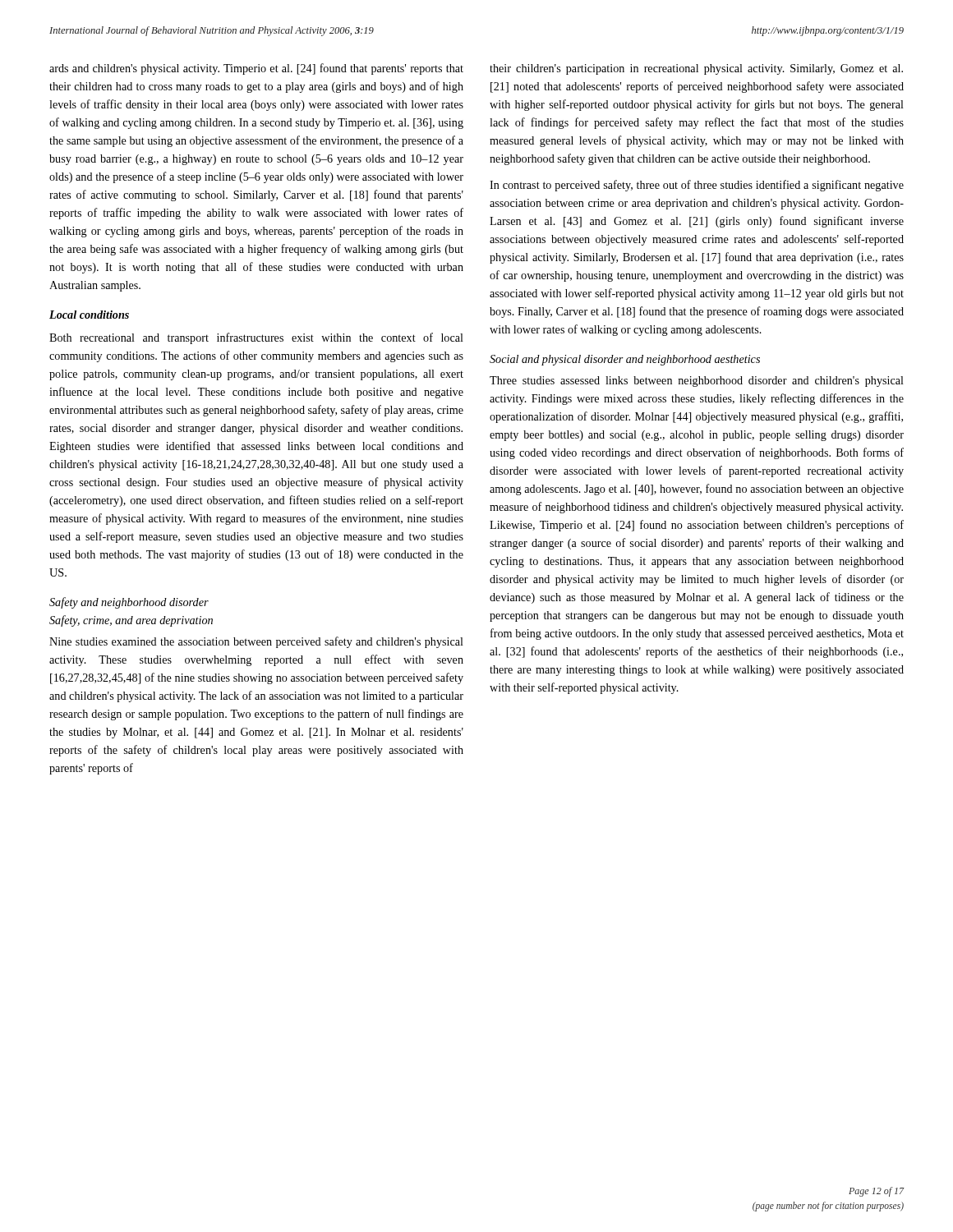Select the block starting "ards and children's physical"
Image resolution: width=953 pixels, height=1232 pixels.
pyautogui.click(x=256, y=177)
